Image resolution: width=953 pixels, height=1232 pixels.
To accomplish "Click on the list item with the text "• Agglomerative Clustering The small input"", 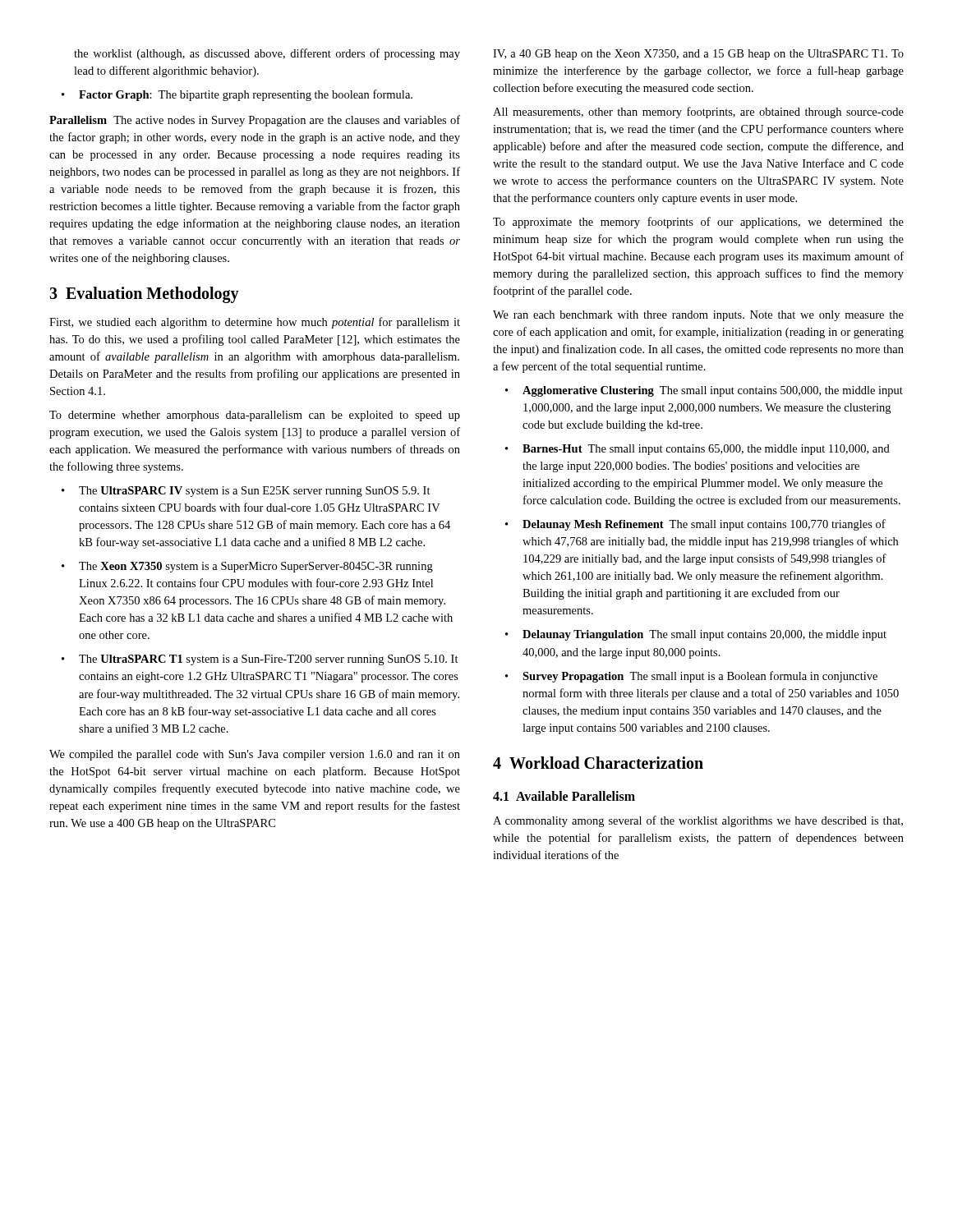I will click(x=704, y=408).
